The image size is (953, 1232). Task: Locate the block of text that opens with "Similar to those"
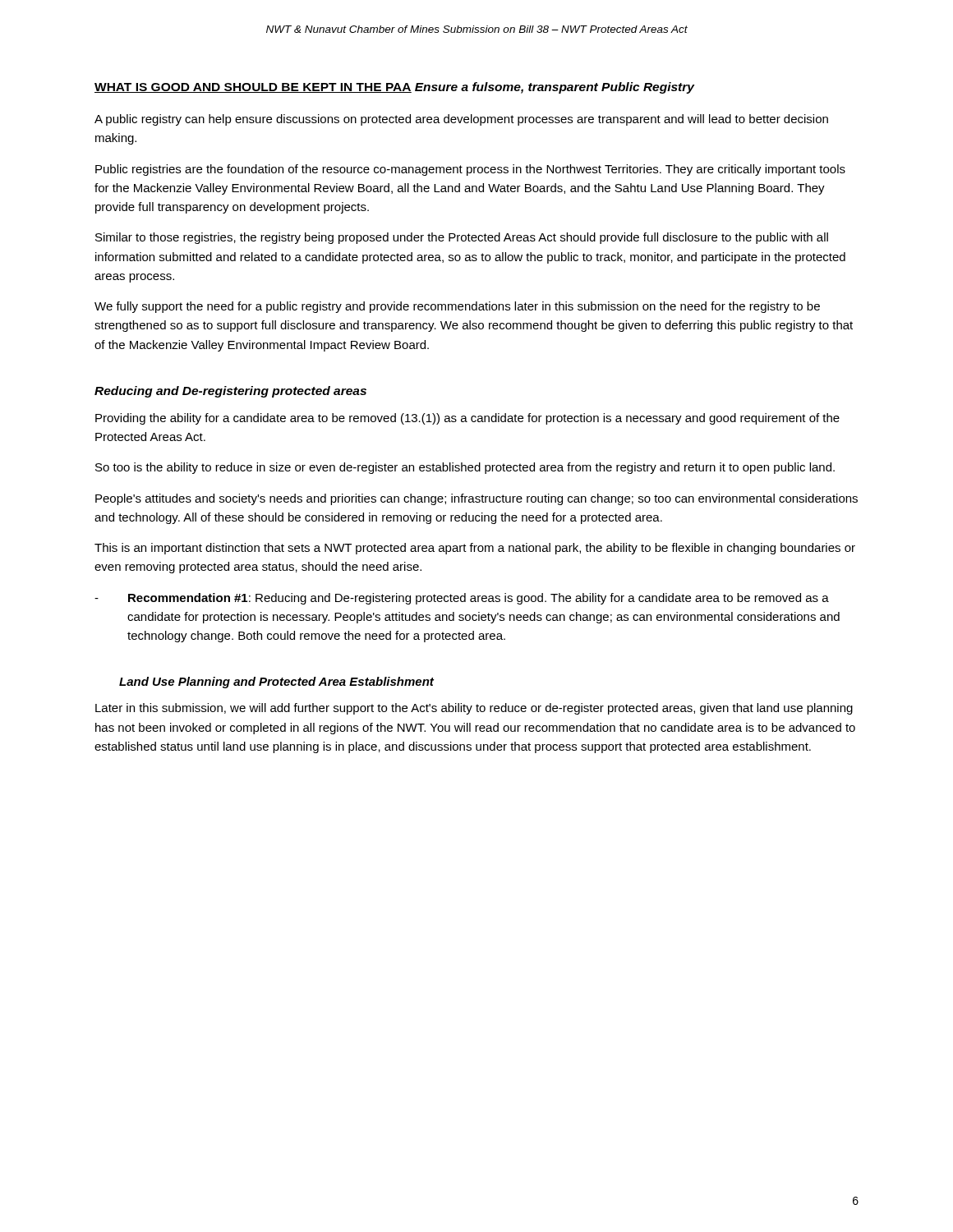coord(476,256)
